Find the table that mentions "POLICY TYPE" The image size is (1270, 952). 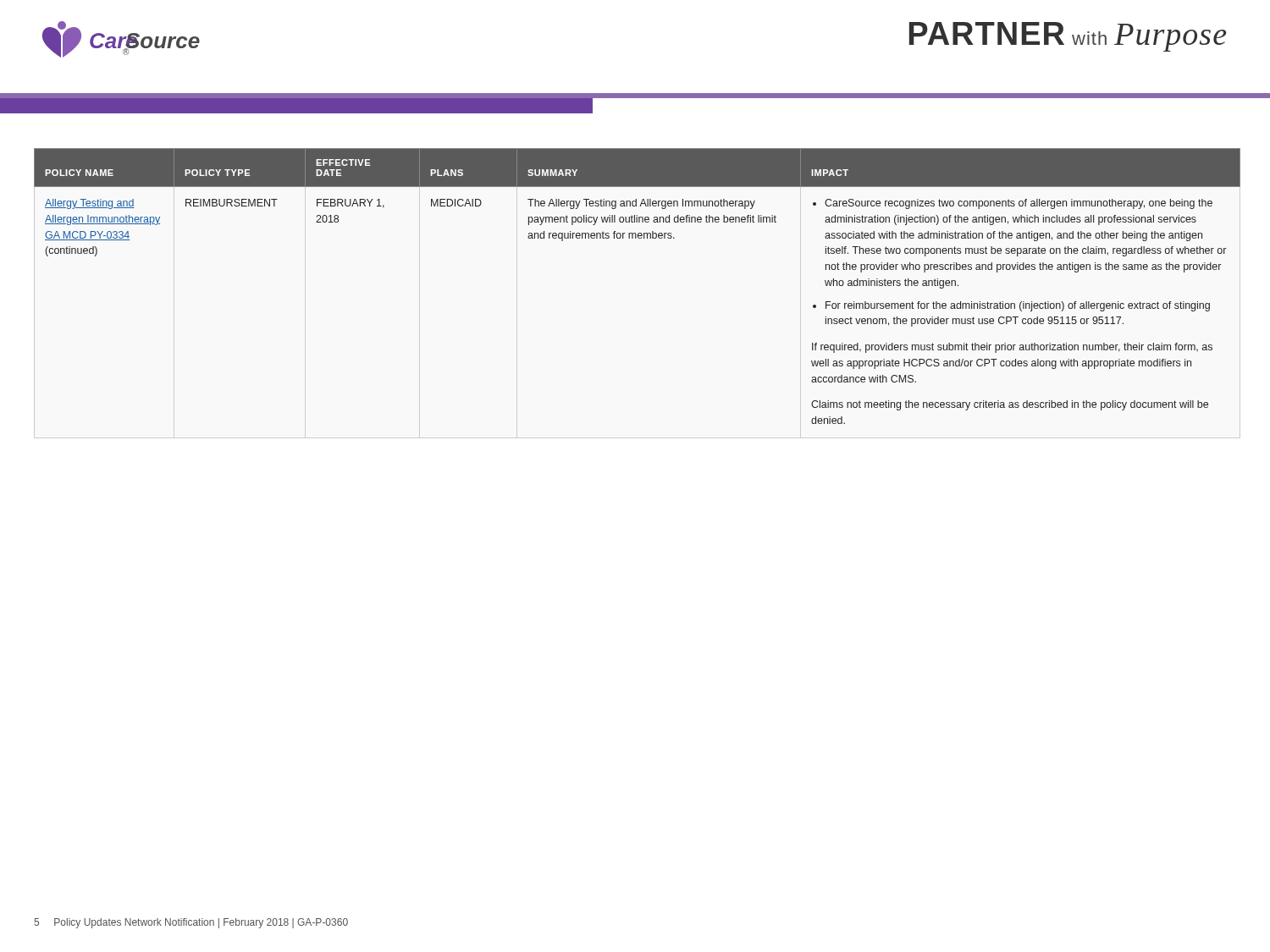coord(637,293)
